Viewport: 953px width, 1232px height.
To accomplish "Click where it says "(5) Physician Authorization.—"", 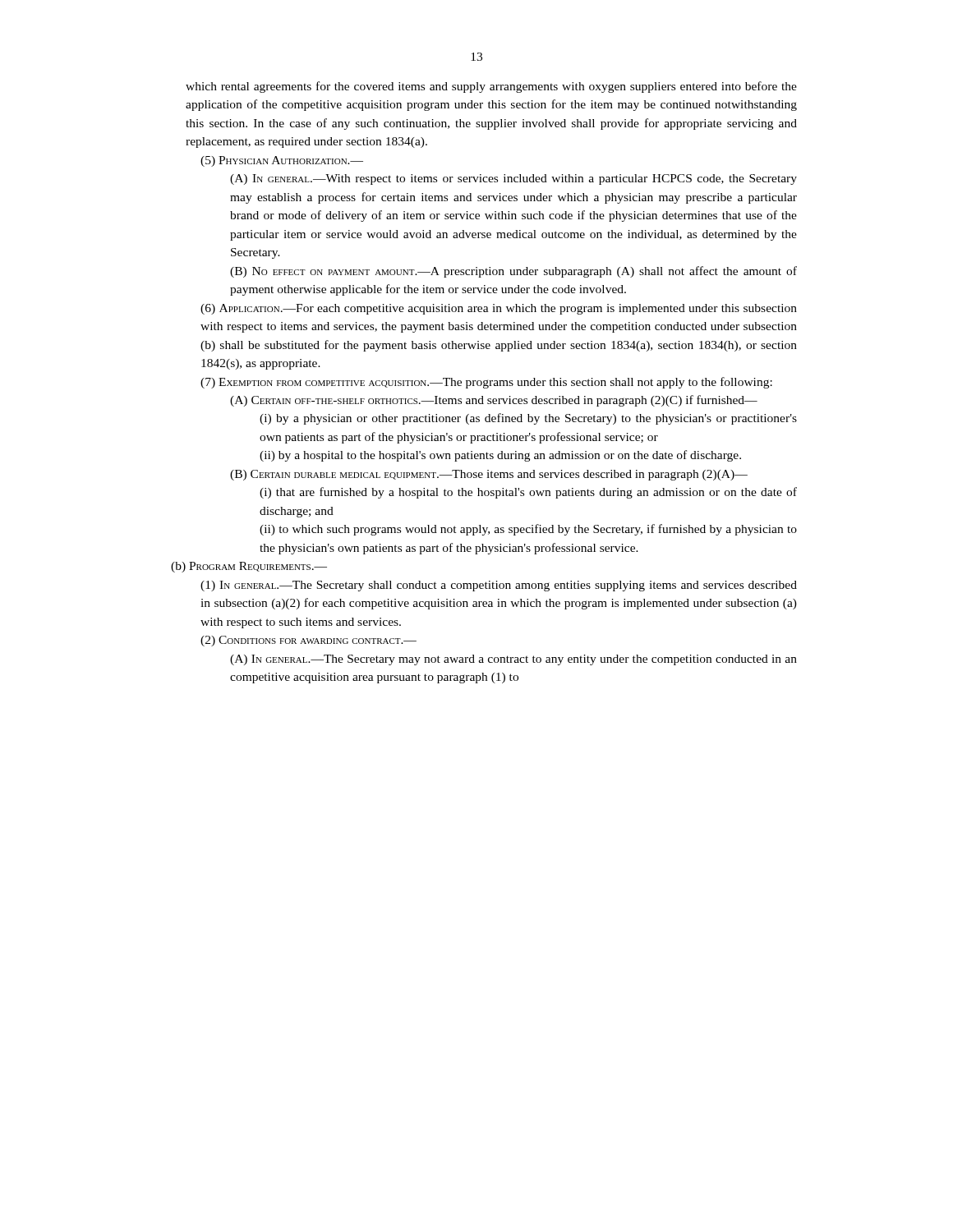I will (x=282, y=161).
